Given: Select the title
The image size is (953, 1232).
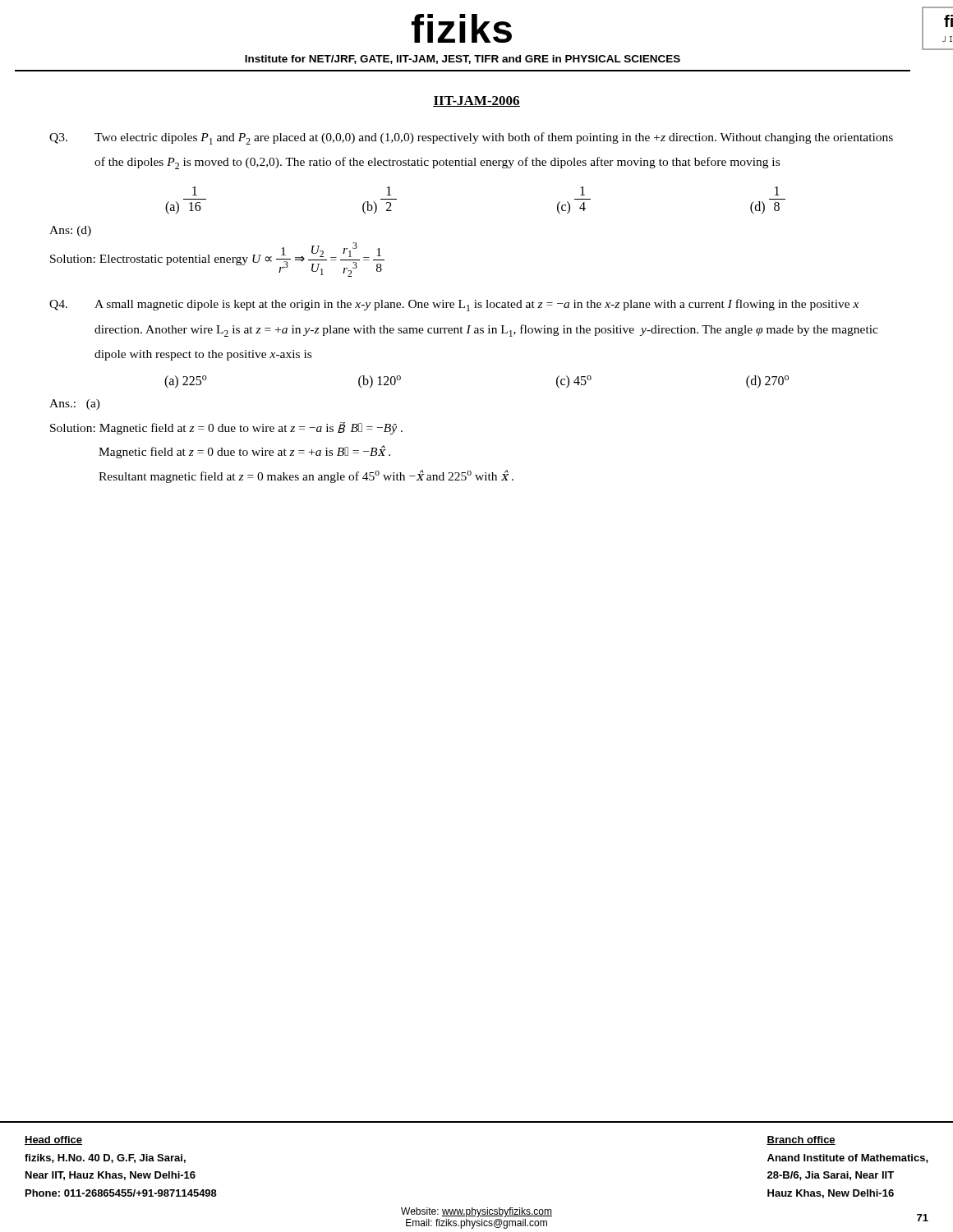Looking at the screenshot, I should click(476, 101).
